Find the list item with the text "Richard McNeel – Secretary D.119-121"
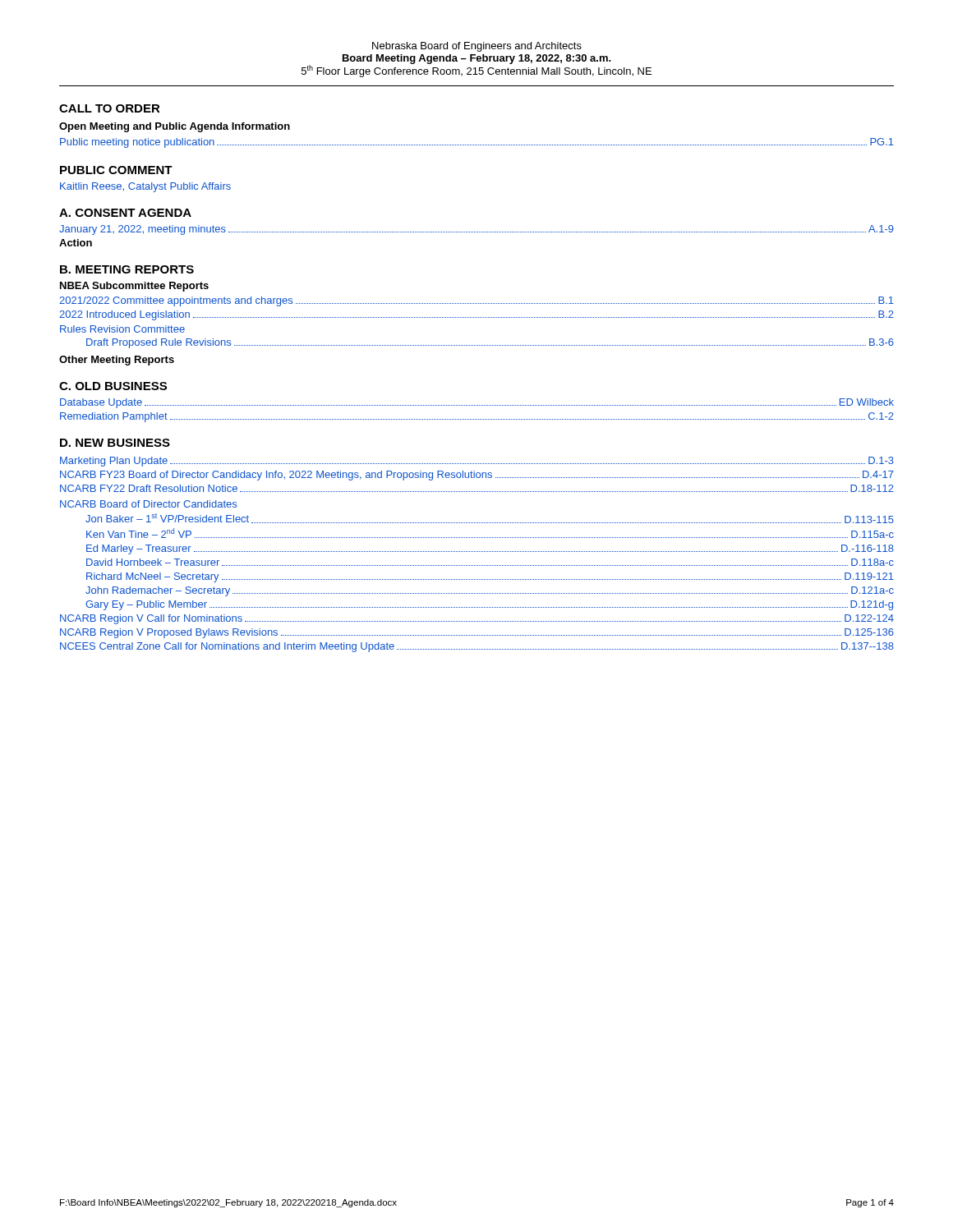Viewport: 953px width, 1232px height. [490, 576]
